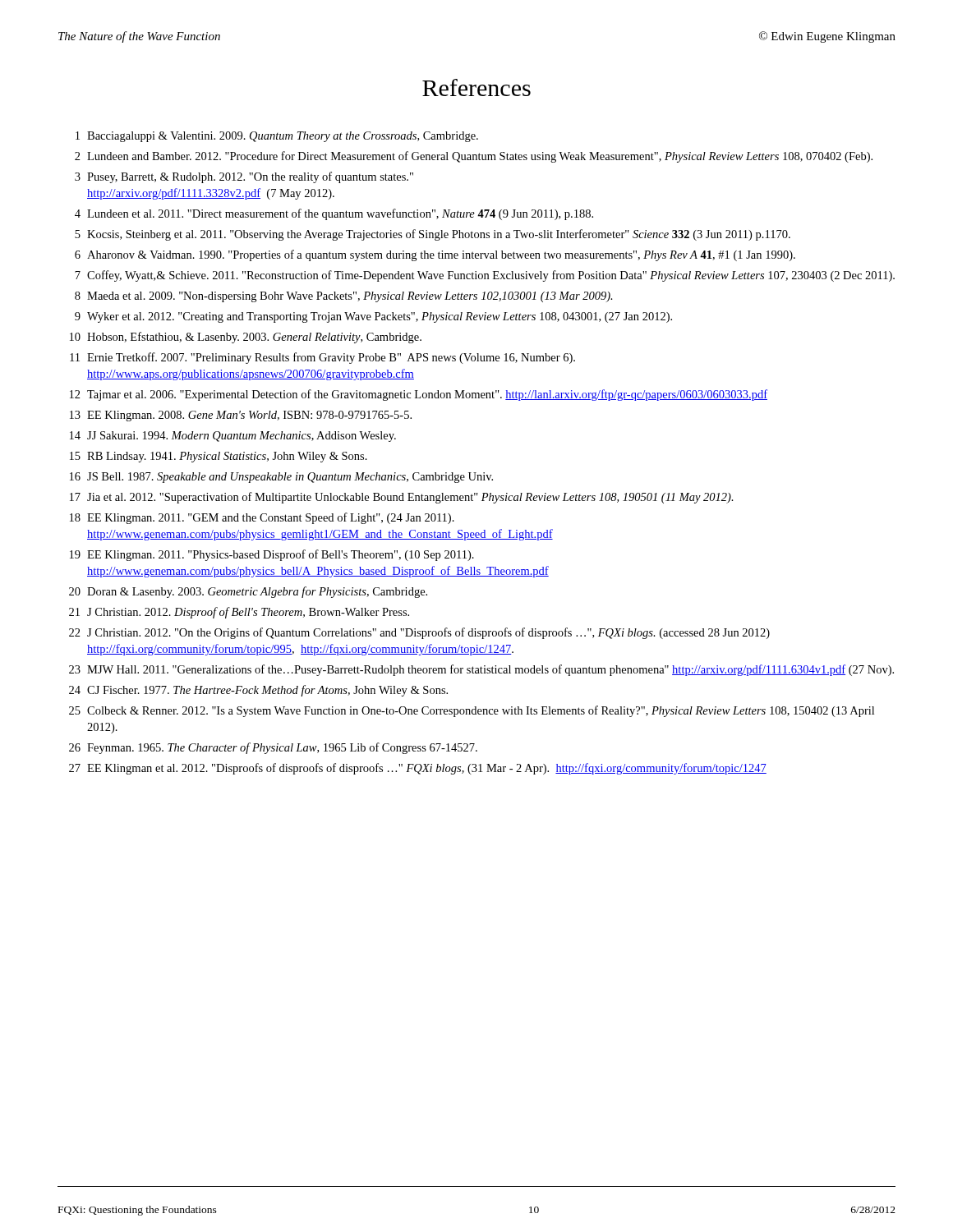Point to the region starting "5 Kocsis, Steinberg et al."

(476, 234)
